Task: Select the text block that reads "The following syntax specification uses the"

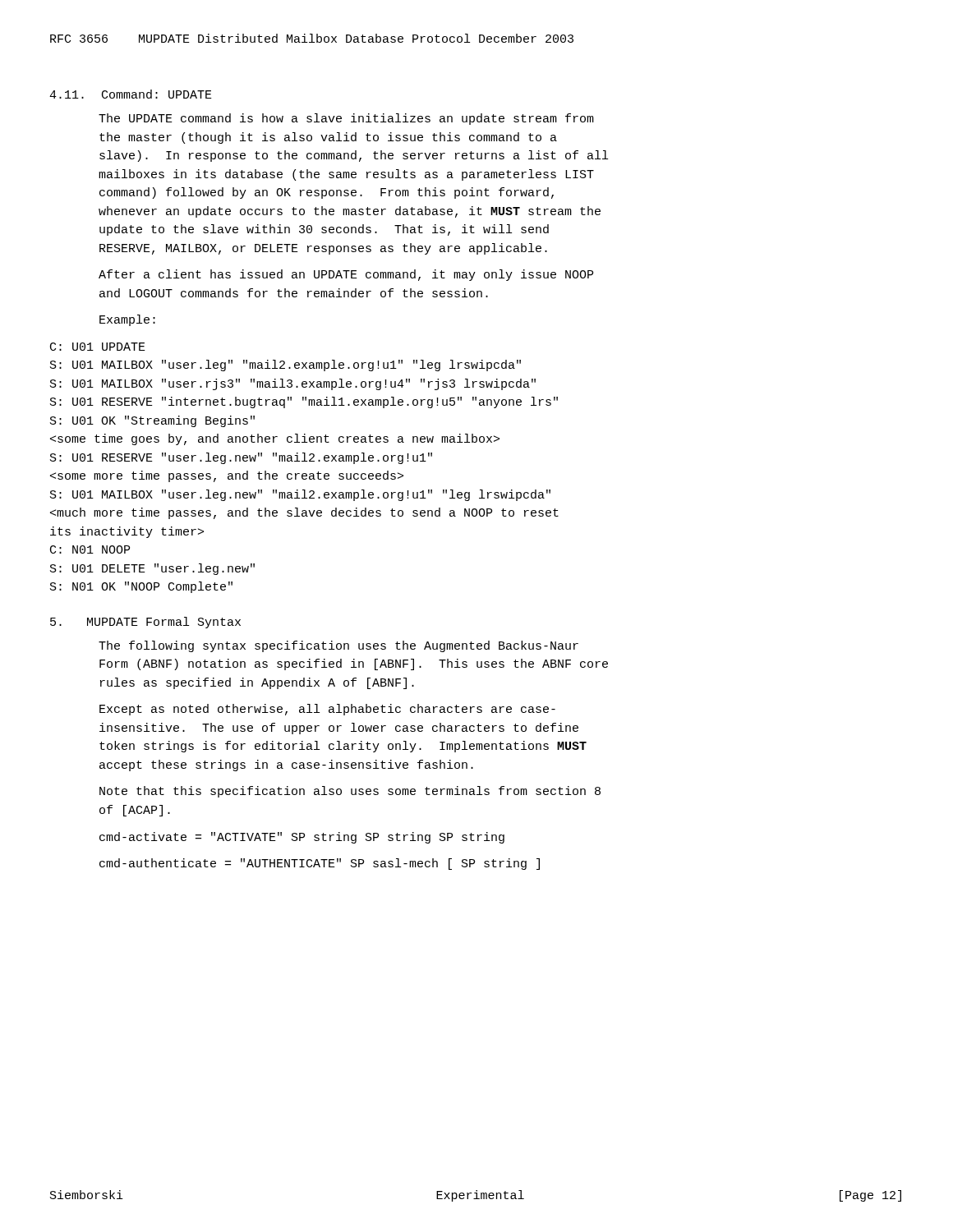Action: [x=354, y=665]
